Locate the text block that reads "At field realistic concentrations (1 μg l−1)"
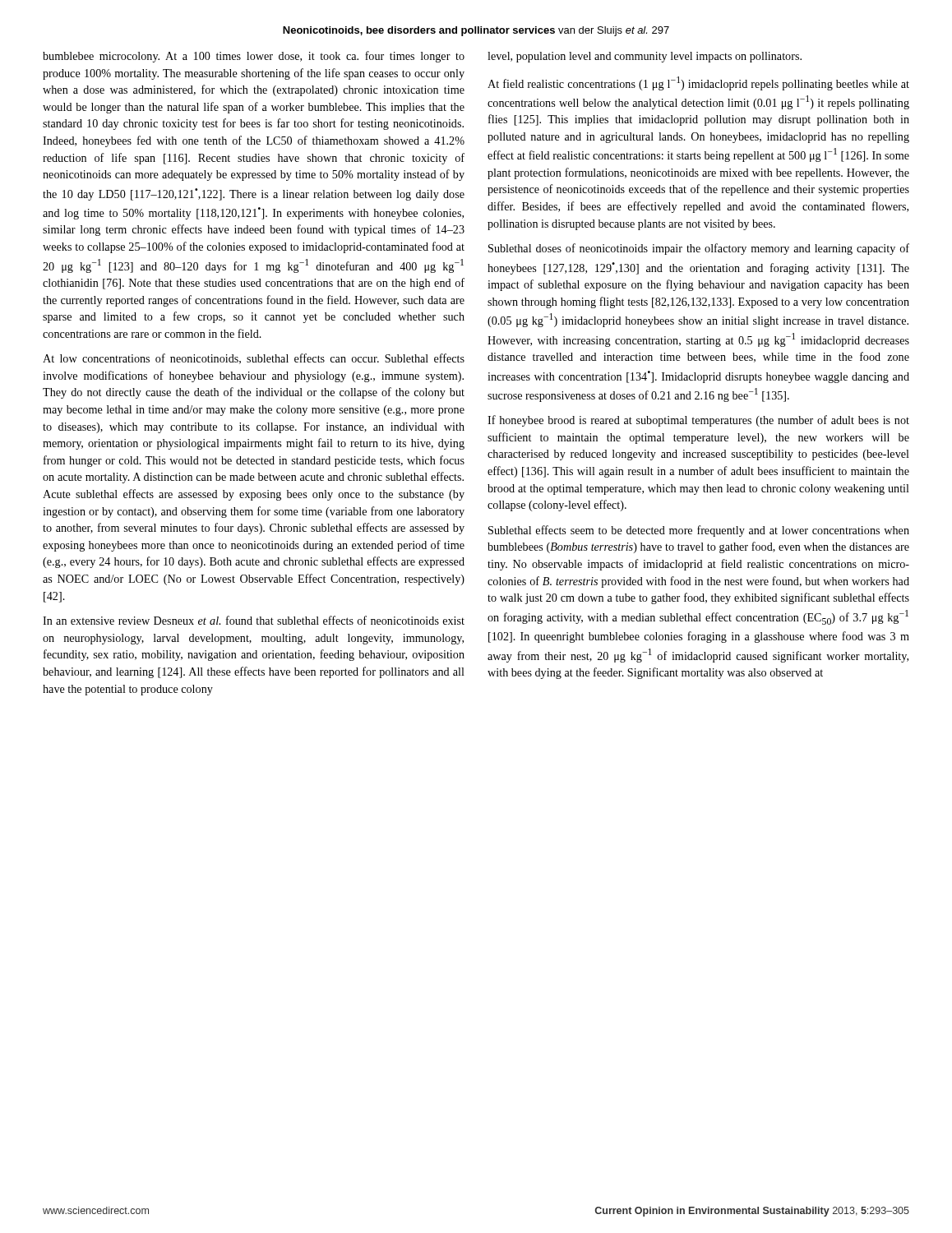Screen dimensions: 1233x952 [x=698, y=152]
